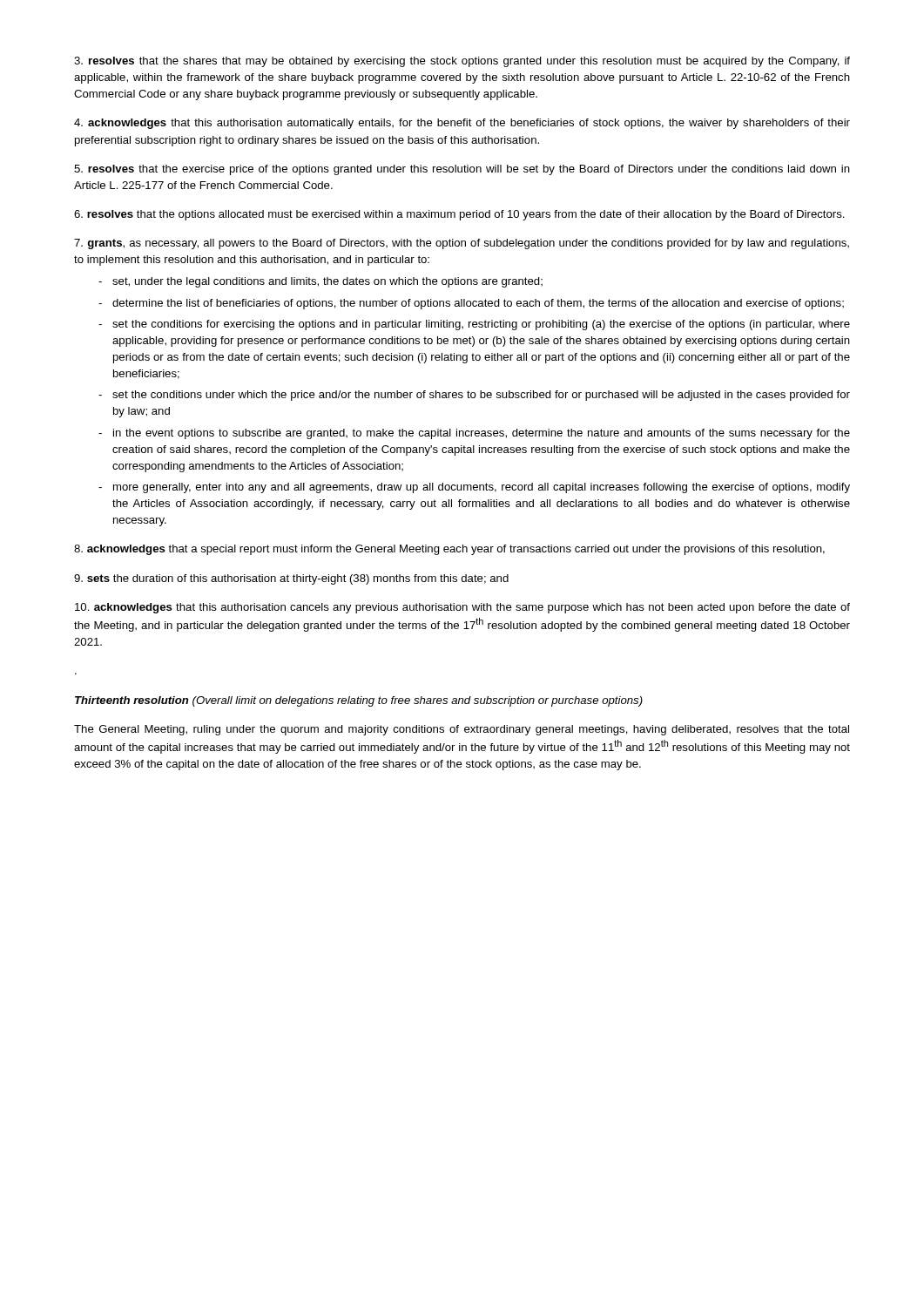
Task: Find the text block that reads "grants, as necessary, all powers to the"
Action: pyautogui.click(x=462, y=381)
